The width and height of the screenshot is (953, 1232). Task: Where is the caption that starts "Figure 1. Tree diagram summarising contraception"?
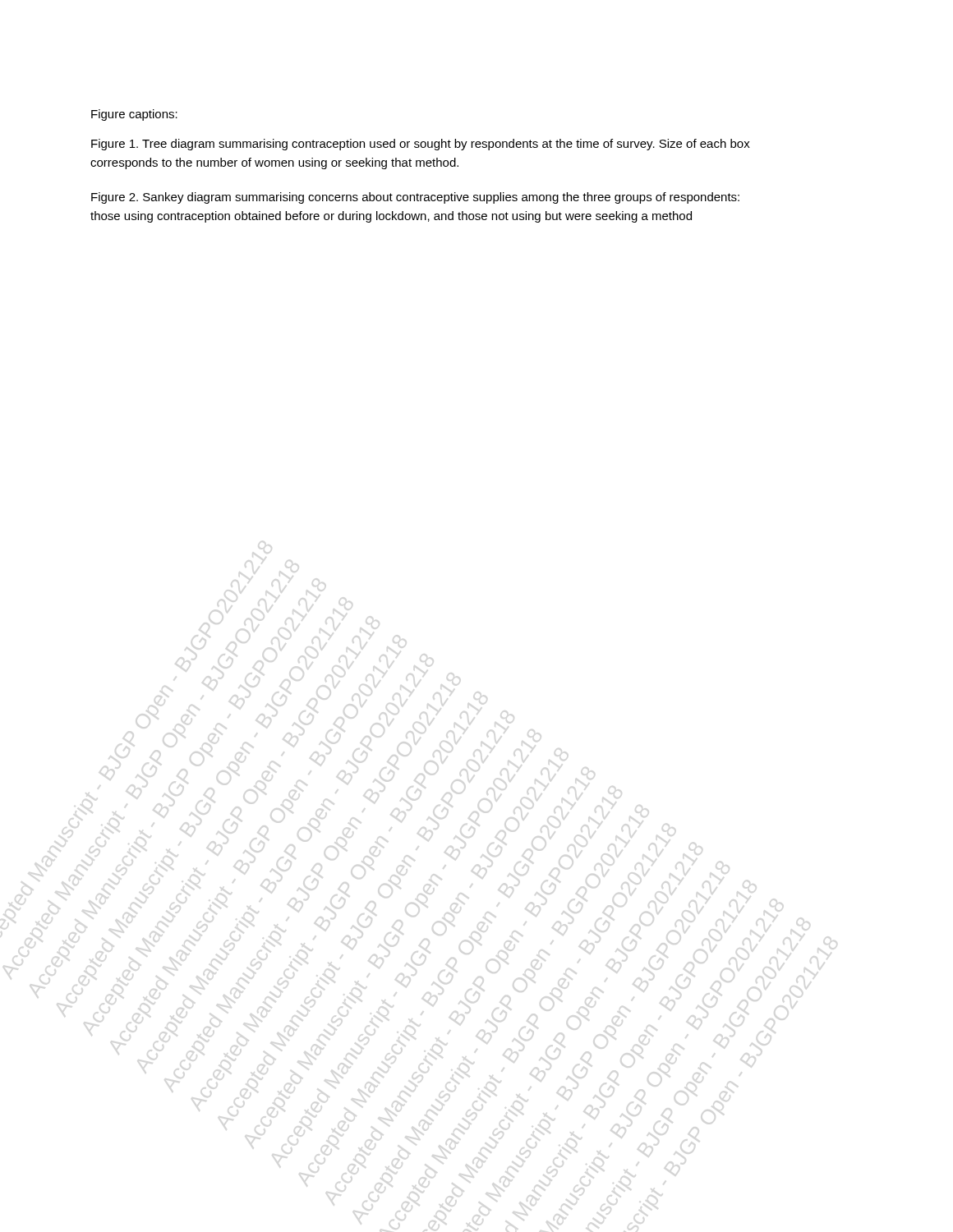coord(420,153)
